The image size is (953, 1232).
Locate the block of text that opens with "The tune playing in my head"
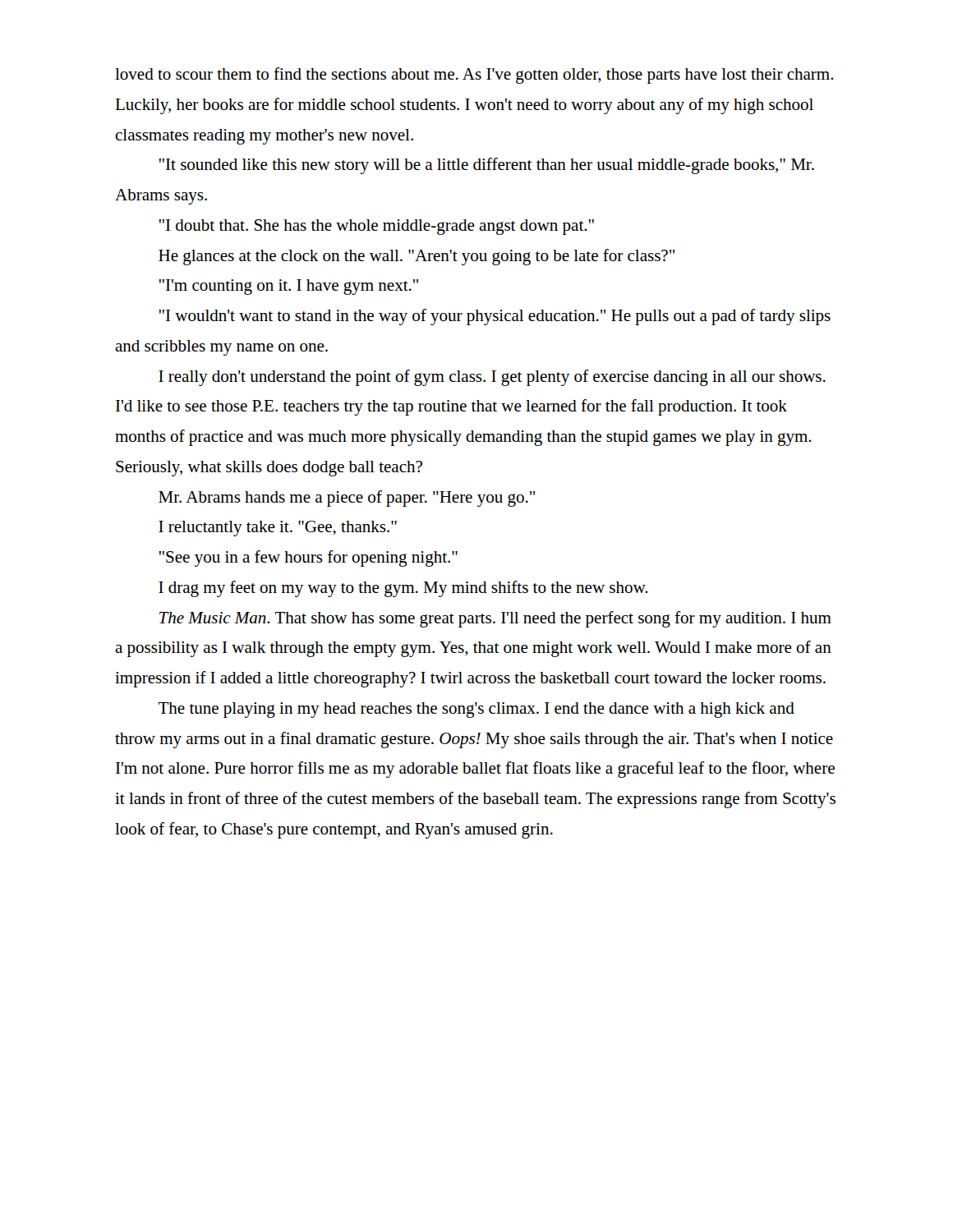tap(476, 768)
